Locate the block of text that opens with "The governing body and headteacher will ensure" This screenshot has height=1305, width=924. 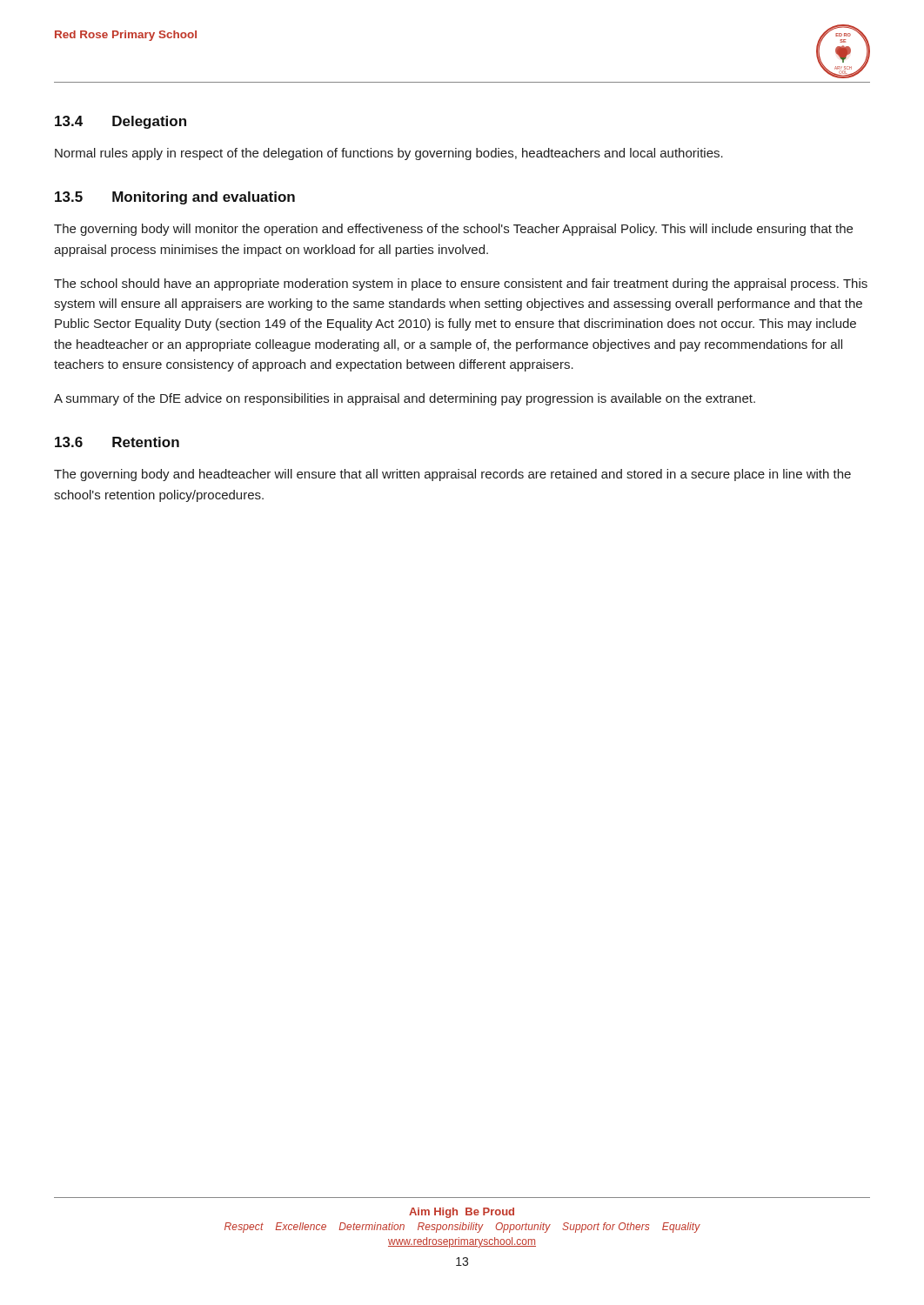(453, 484)
